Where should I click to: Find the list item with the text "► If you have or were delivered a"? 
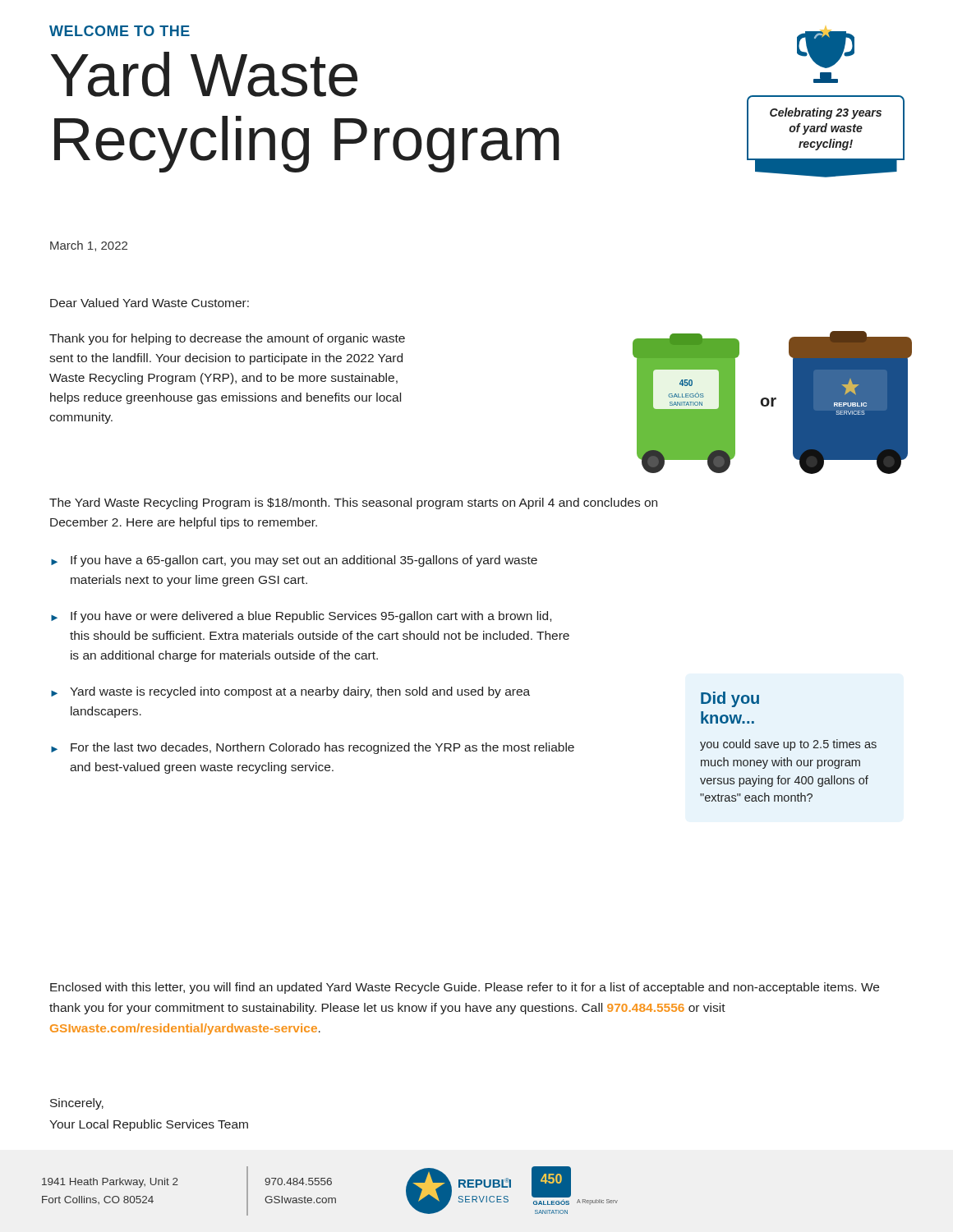tap(312, 636)
